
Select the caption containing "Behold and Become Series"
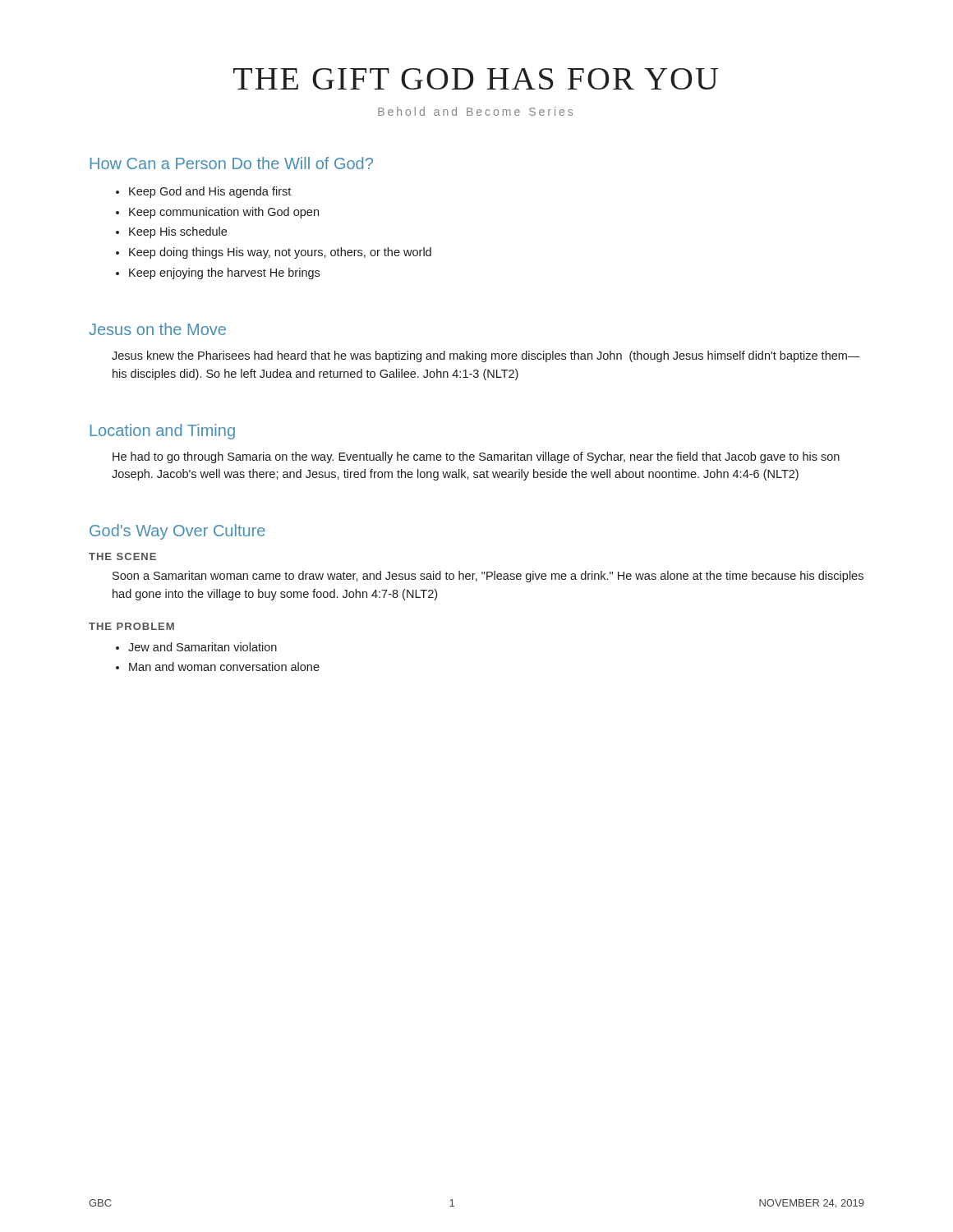click(476, 112)
